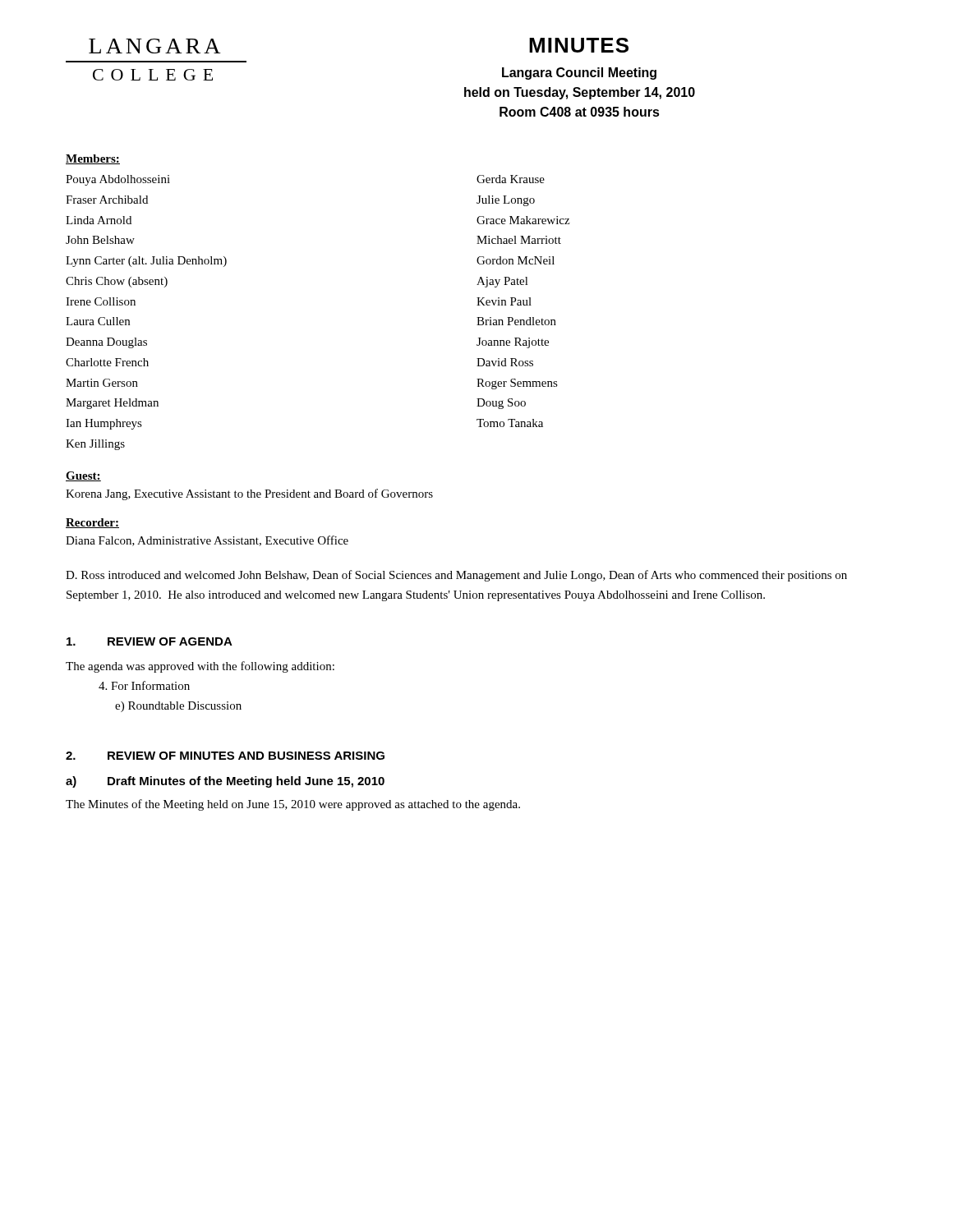Find the region starting "The agenda was"

point(200,667)
